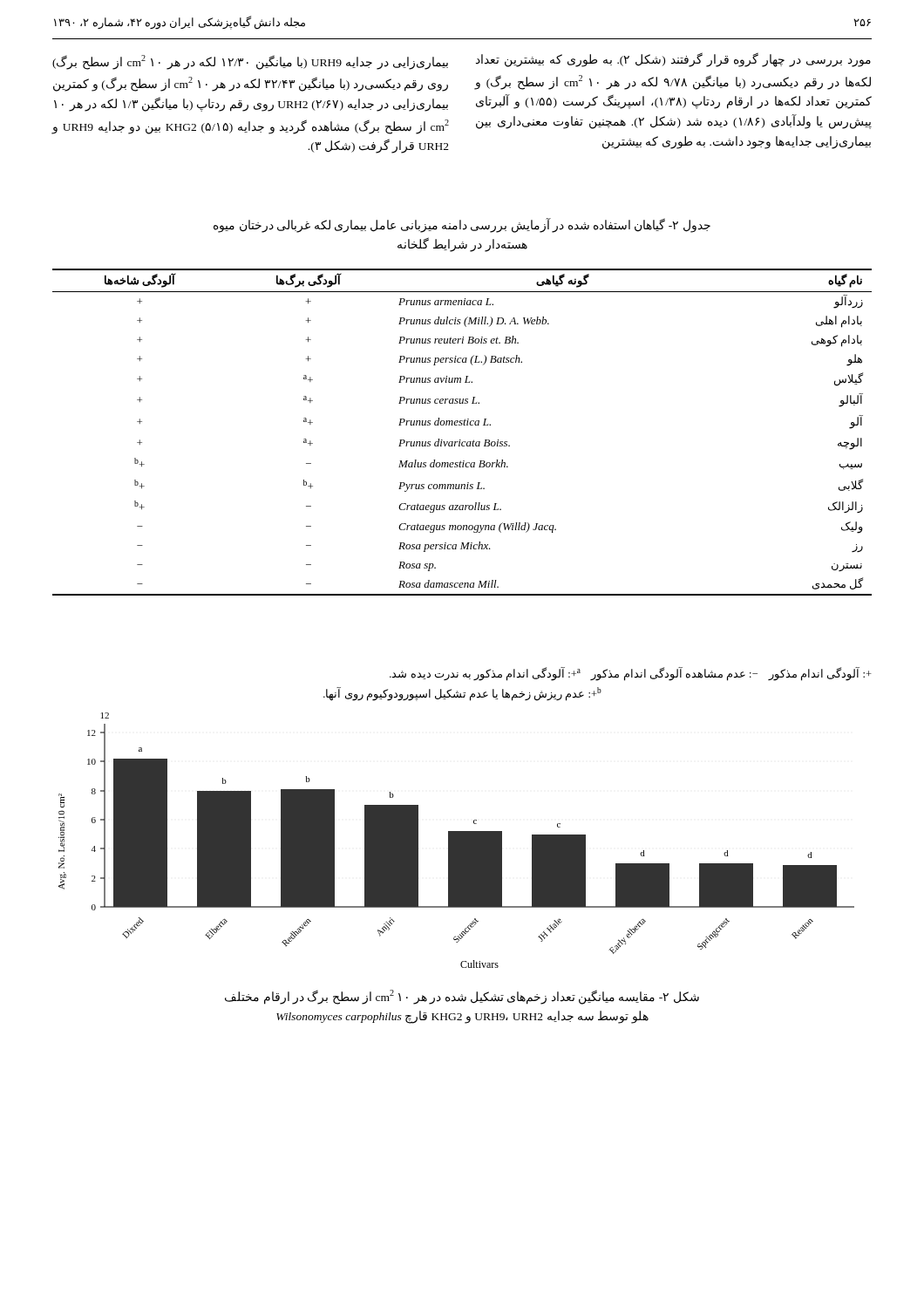
Task: Select the bar chart
Action: pyautogui.click(x=462, y=842)
